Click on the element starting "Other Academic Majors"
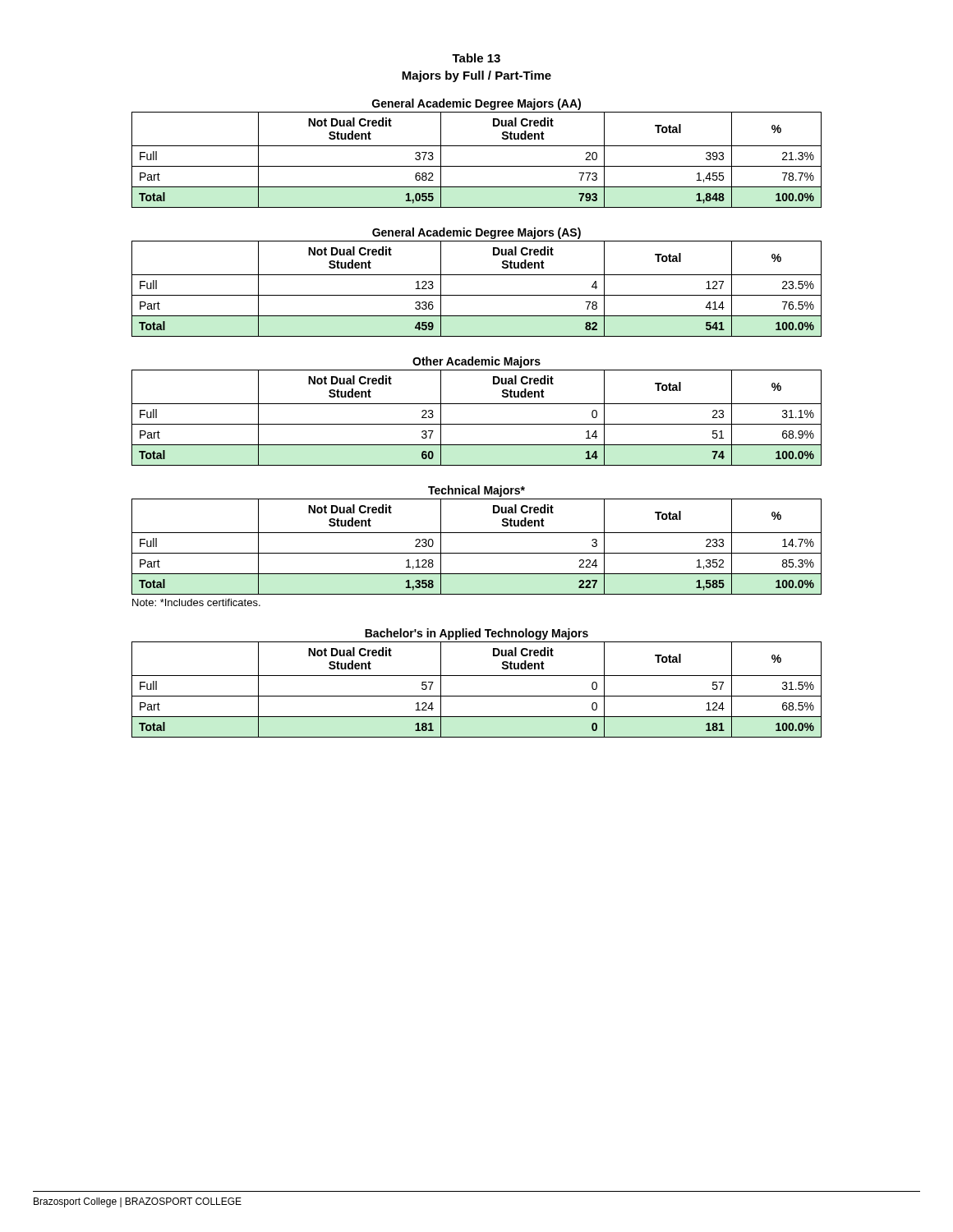 pyautogui.click(x=476, y=361)
